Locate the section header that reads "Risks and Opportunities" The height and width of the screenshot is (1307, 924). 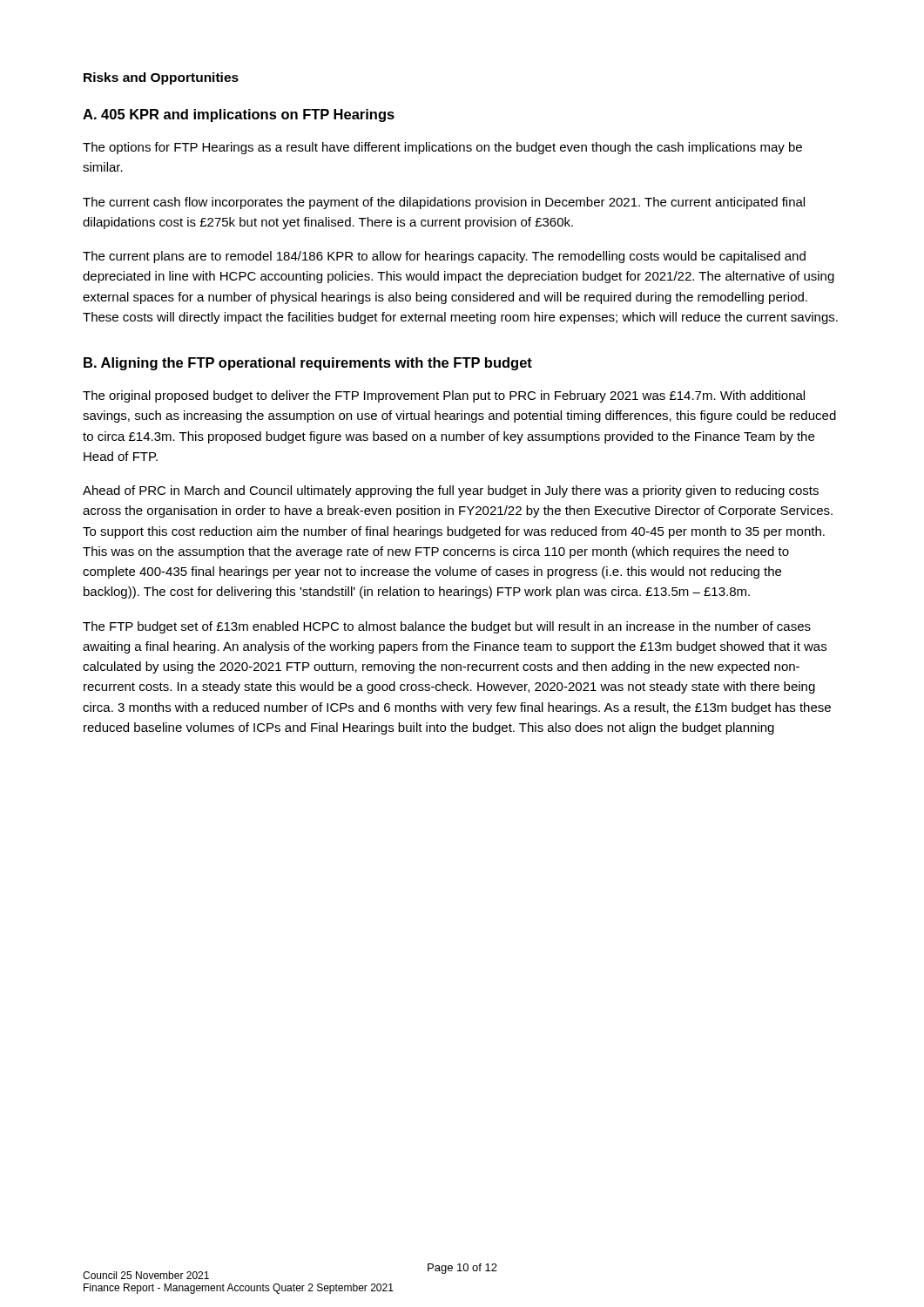coord(161,77)
